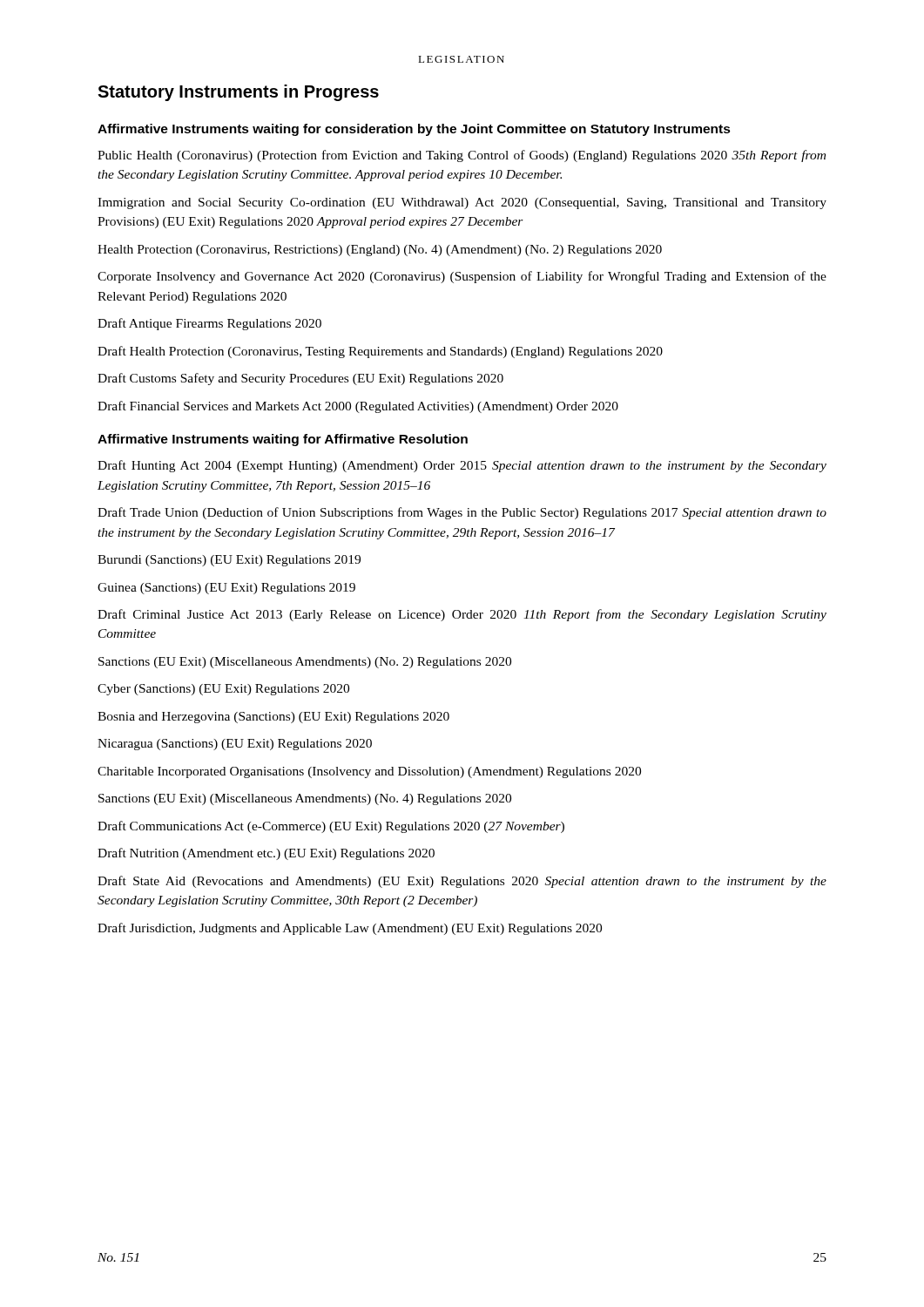Point to the block beginning "Draft Jurisdiction, Judgments and Applicable Law"
This screenshot has width=924, height=1307.
point(350,927)
